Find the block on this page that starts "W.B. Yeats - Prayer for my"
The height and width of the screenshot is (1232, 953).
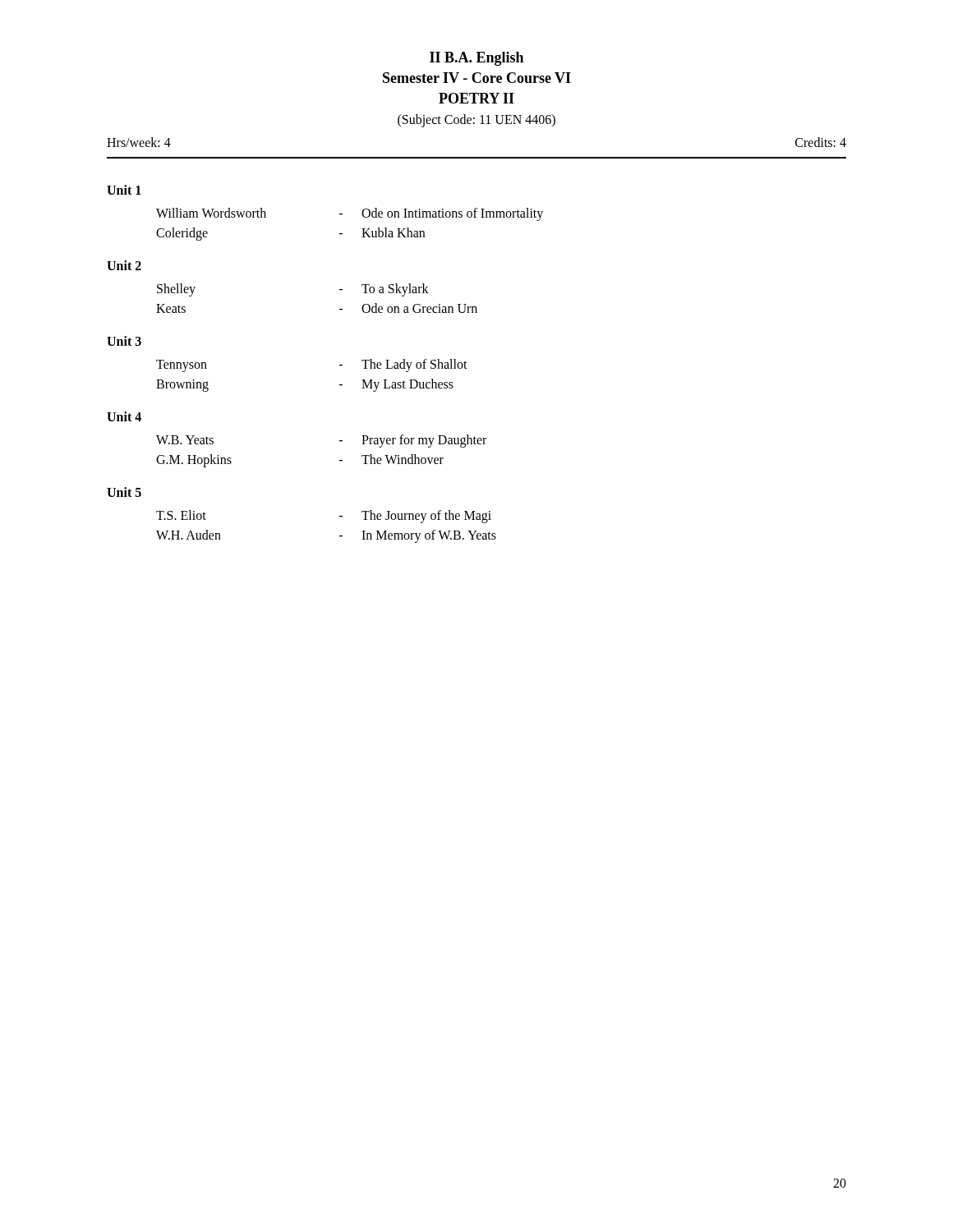pyautogui.click(x=175, y=440)
